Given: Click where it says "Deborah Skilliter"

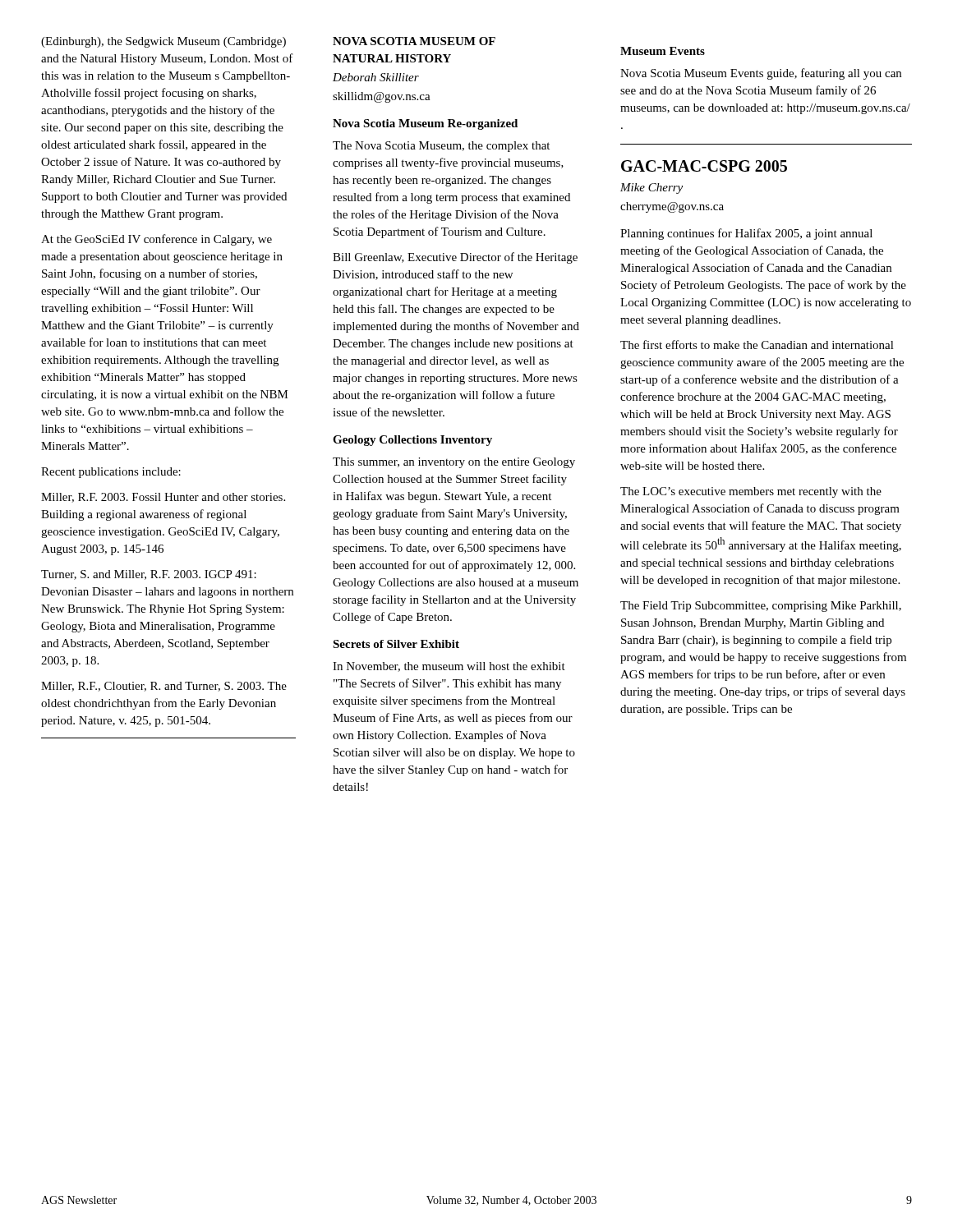Looking at the screenshot, I should click(376, 77).
